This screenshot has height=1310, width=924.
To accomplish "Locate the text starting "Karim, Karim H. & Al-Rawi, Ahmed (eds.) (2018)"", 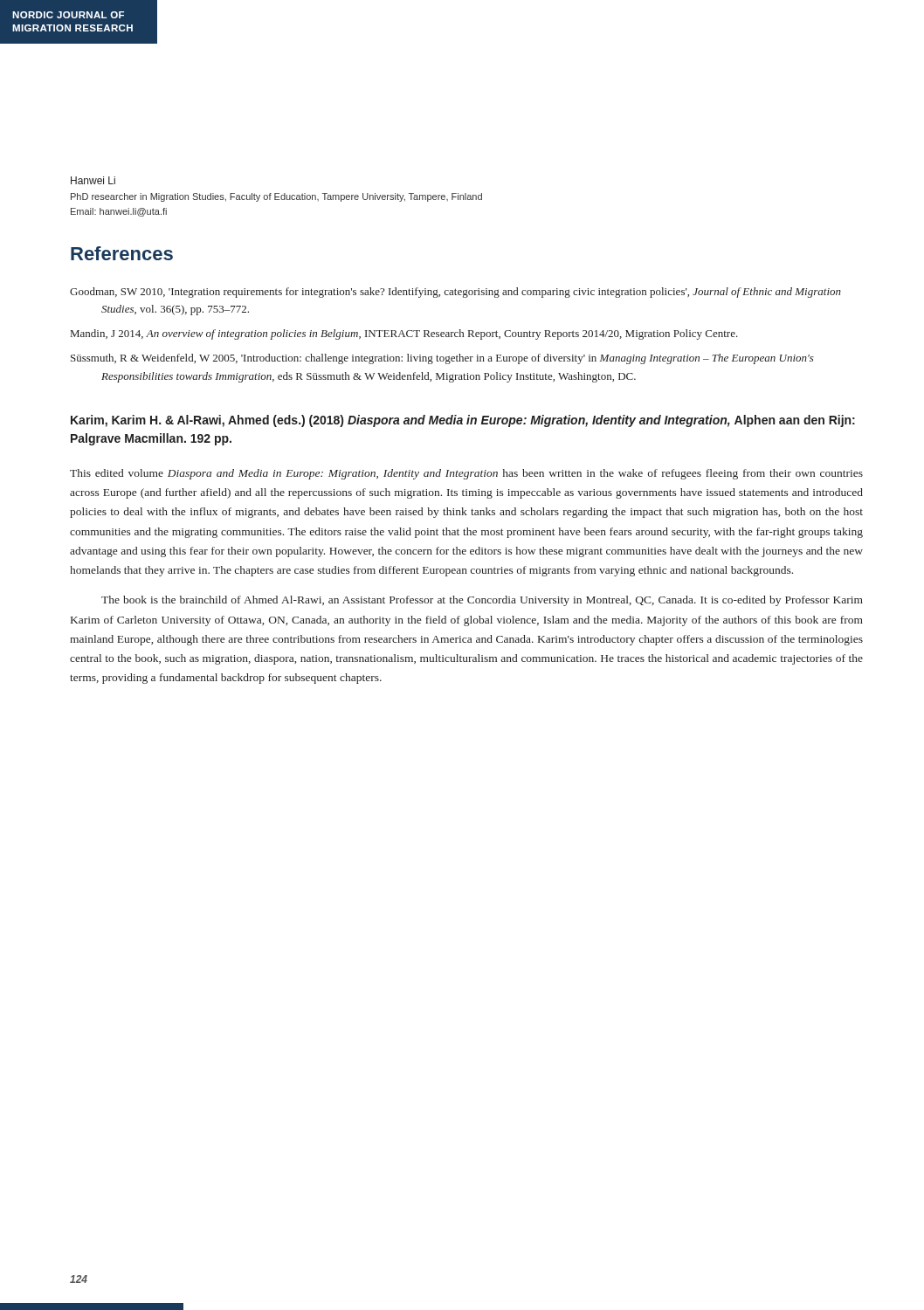I will click(x=466, y=429).
